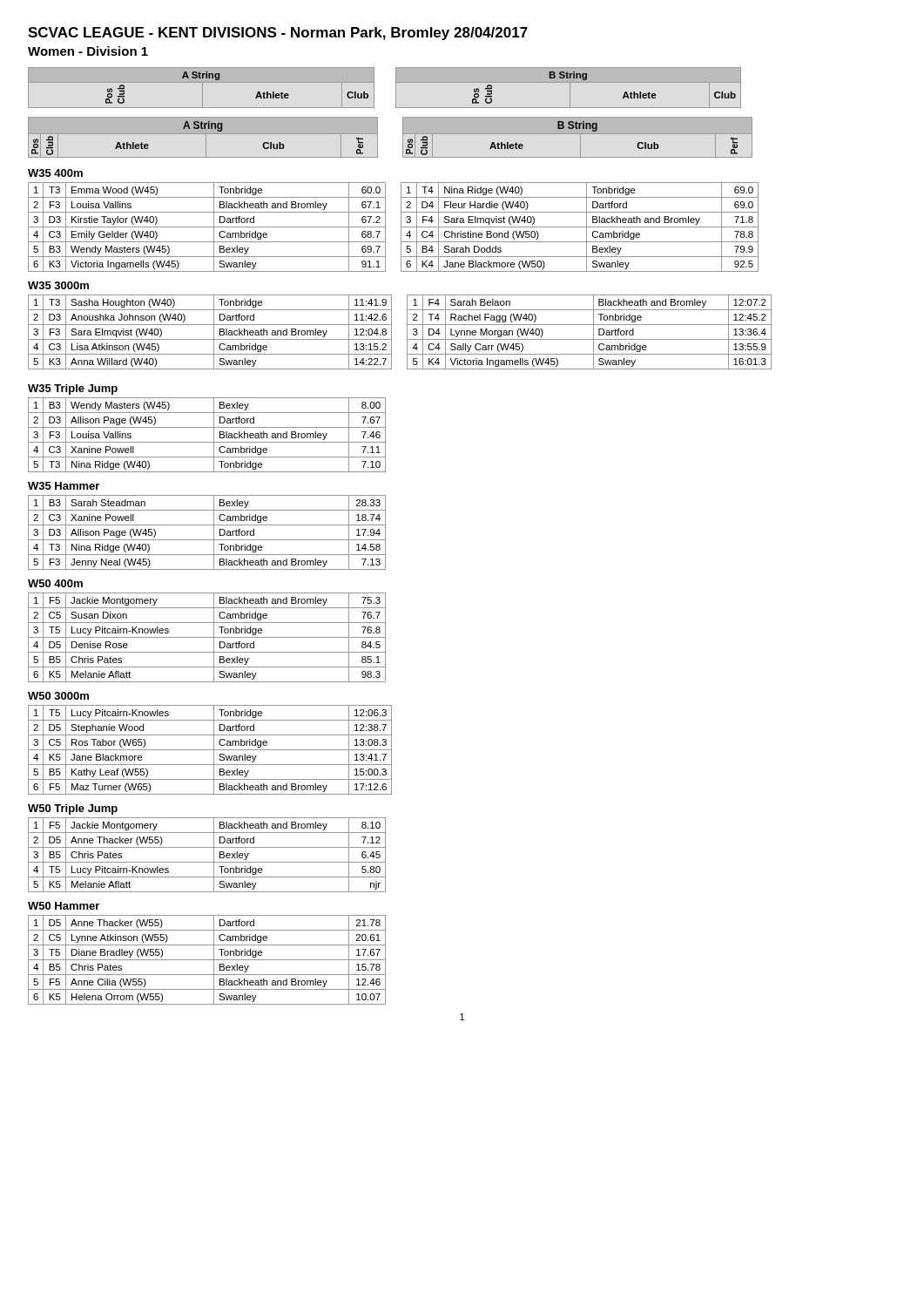This screenshot has height=1307, width=924.
Task: Where does it say "W50 Hammer"?
Action: click(x=64, y=906)
